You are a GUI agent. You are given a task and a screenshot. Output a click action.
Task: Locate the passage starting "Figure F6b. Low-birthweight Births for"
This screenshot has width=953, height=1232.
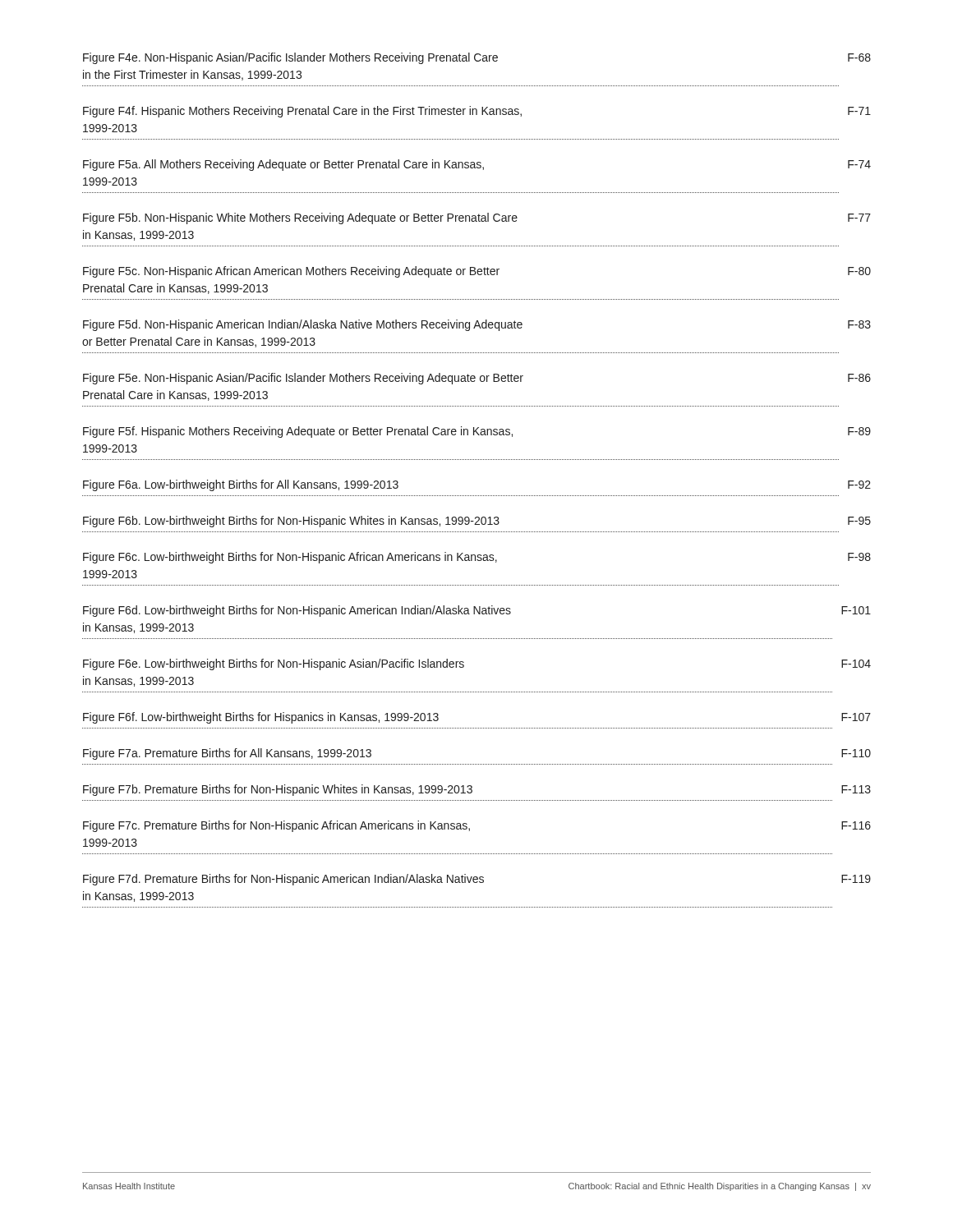(476, 522)
